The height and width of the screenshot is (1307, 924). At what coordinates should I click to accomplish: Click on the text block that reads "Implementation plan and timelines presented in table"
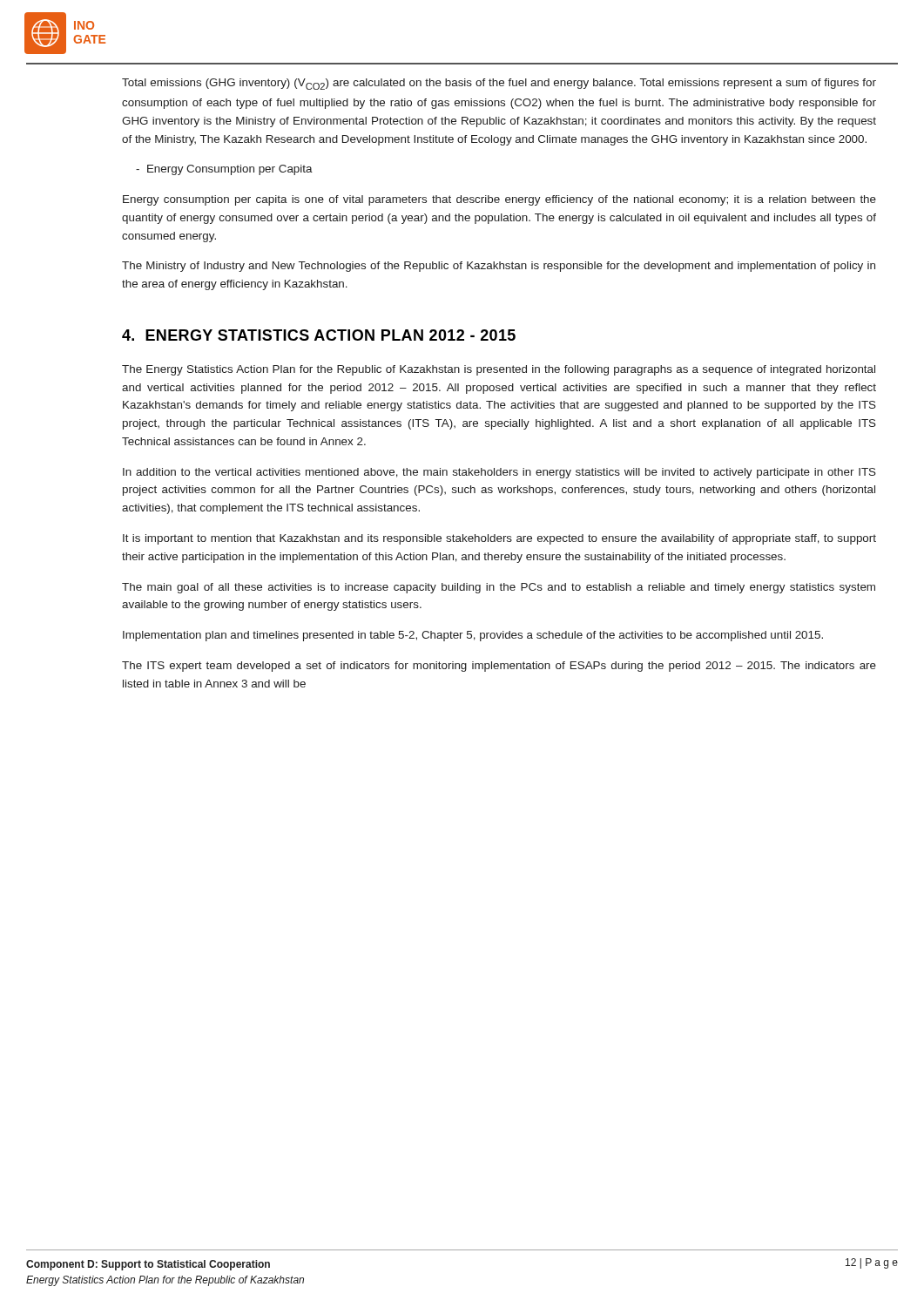(473, 635)
